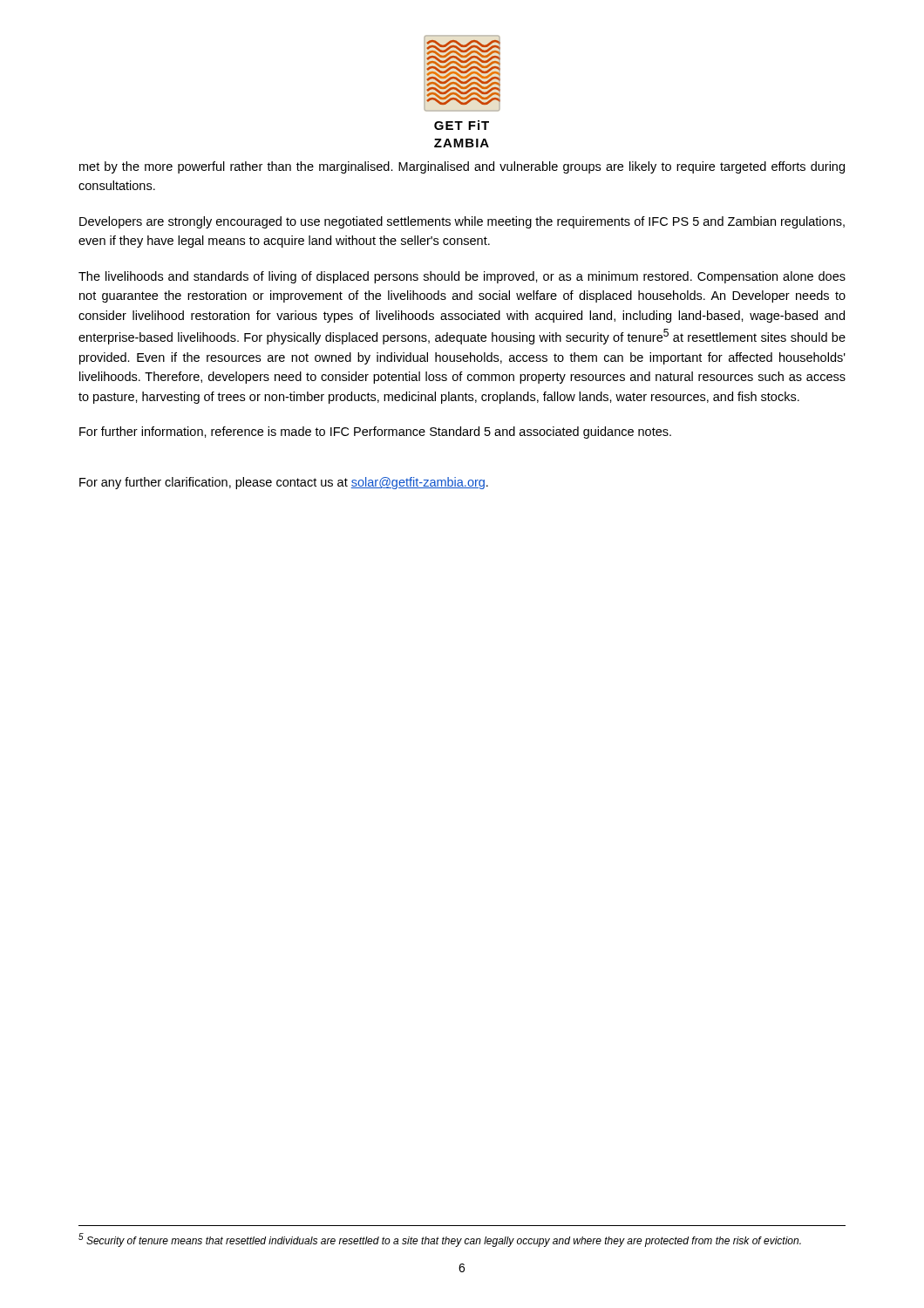924x1308 pixels.
Task: Find the text block with the text "For any further clarification, please contact"
Action: coord(284,483)
